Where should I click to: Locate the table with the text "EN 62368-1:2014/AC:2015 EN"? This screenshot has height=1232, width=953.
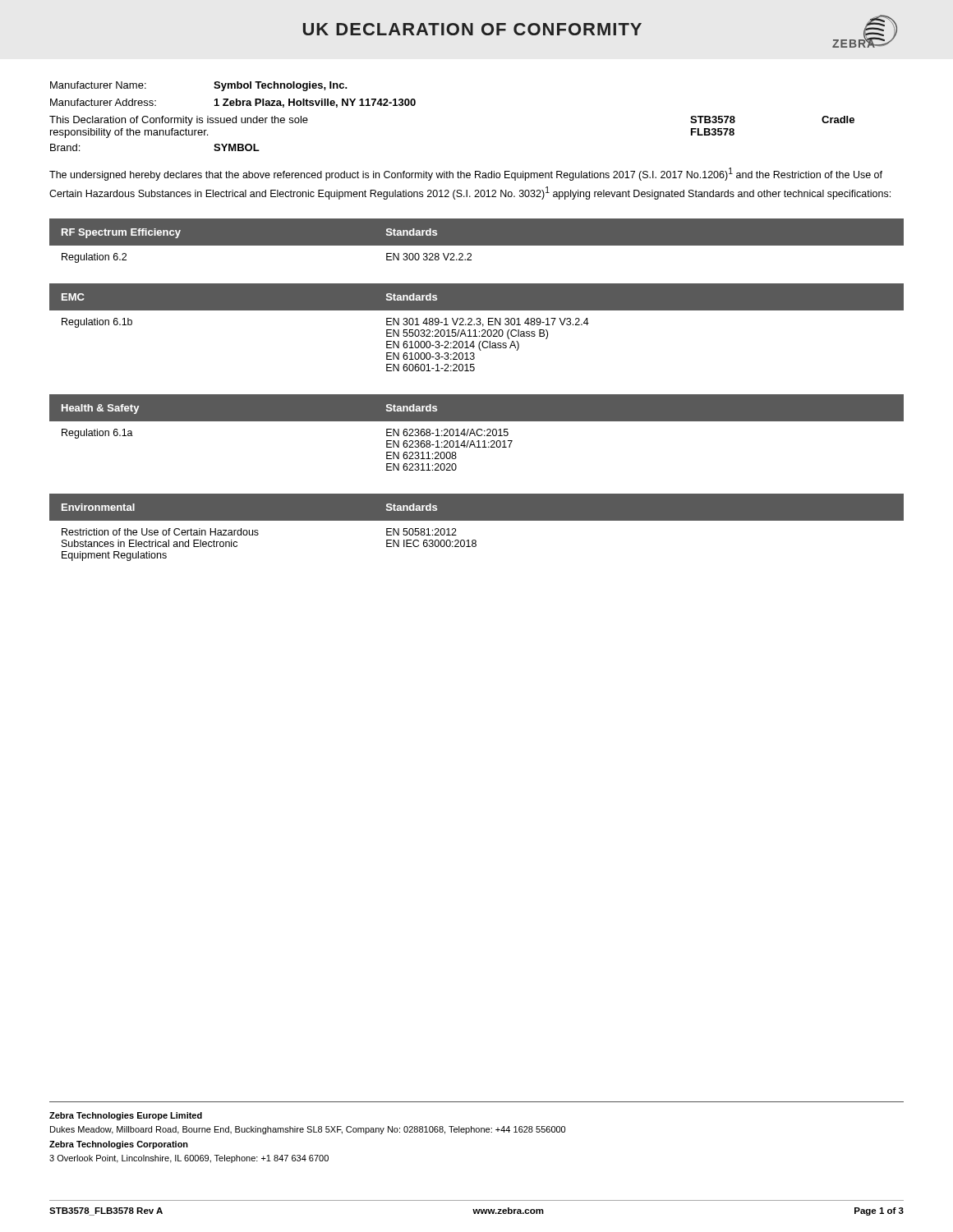pyautogui.click(x=476, y=437)
